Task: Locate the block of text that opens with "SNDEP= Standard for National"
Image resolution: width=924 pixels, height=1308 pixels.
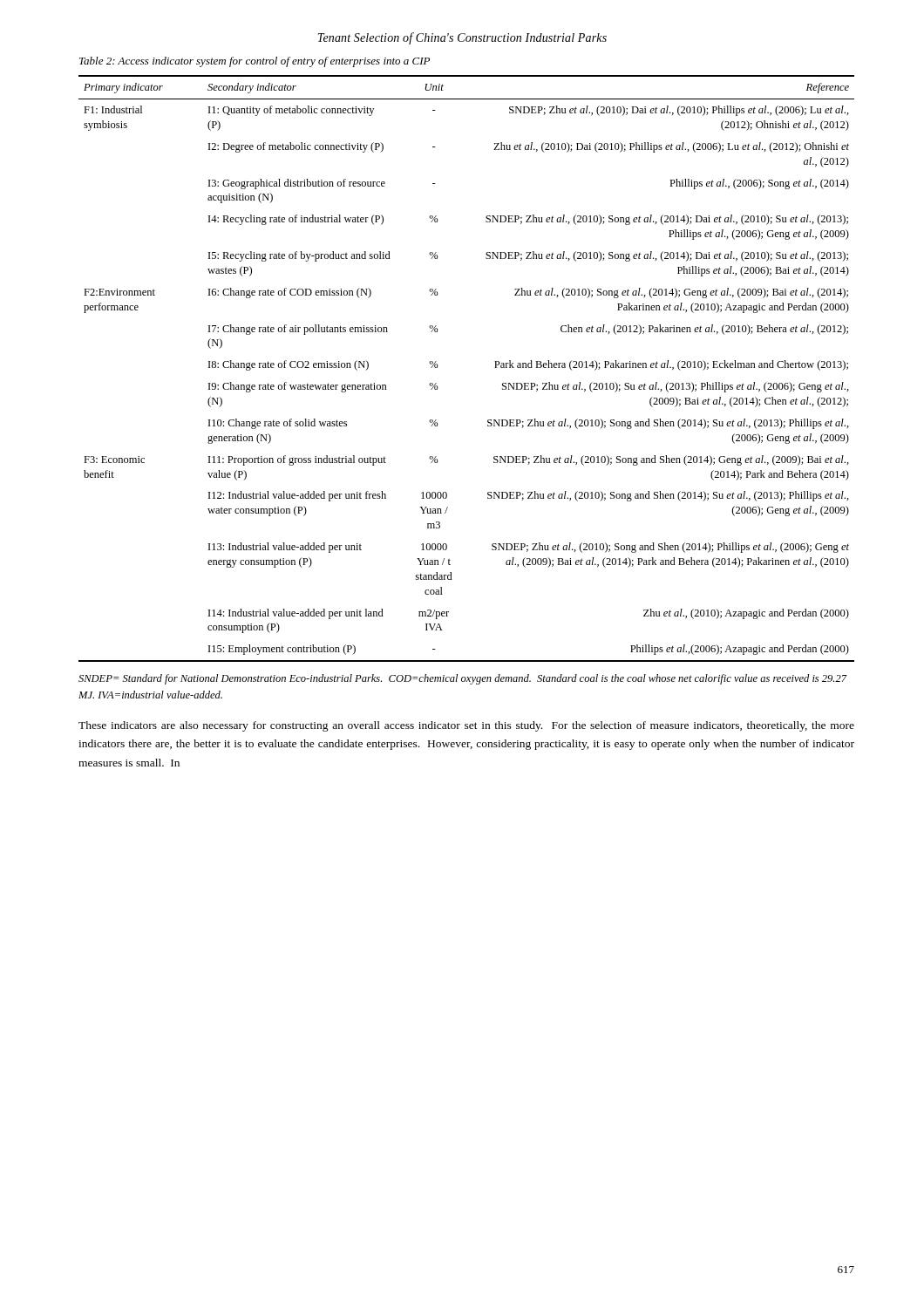Action: tap(462, 687)
